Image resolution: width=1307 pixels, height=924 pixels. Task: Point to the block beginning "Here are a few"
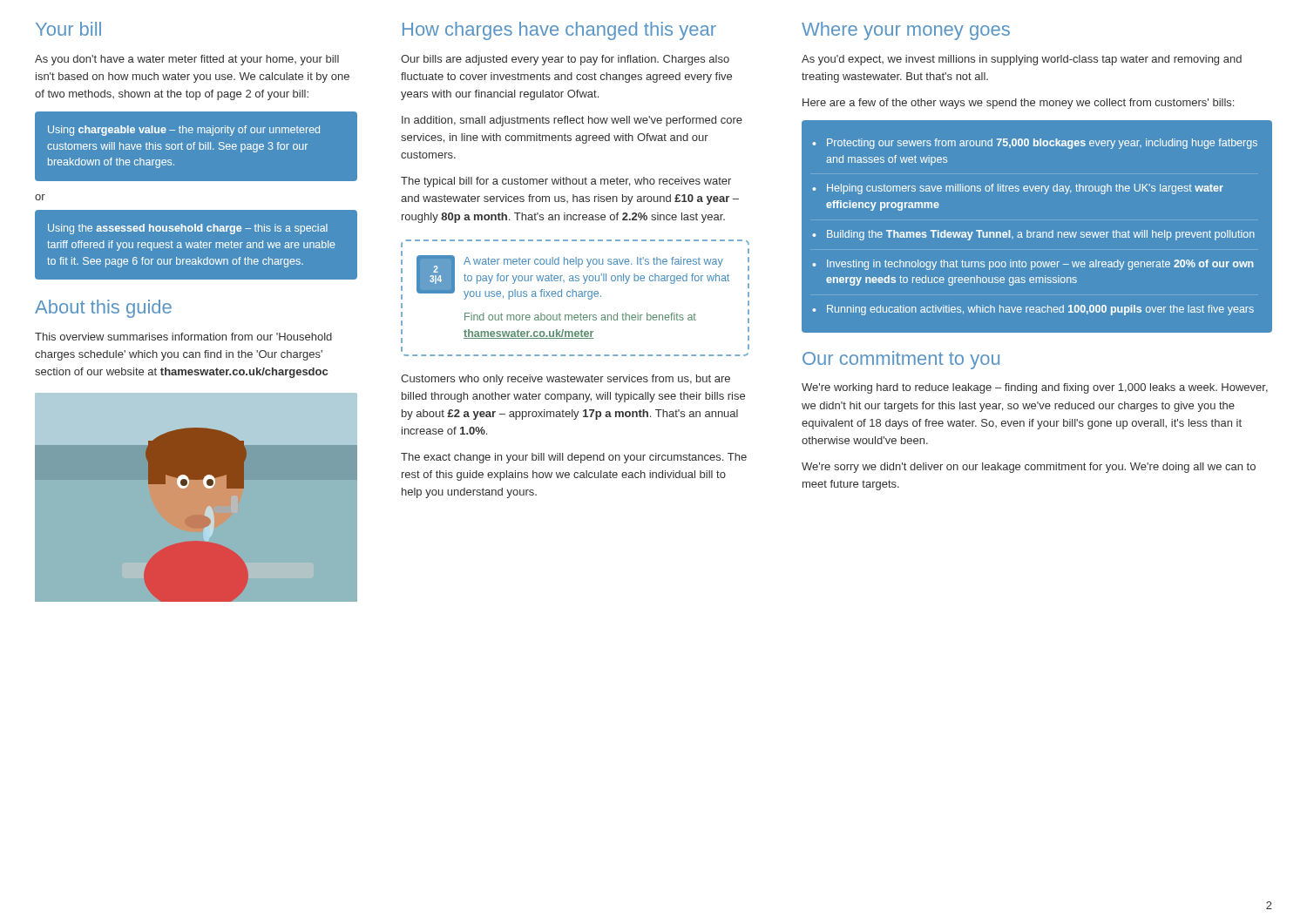[1037, 103]
